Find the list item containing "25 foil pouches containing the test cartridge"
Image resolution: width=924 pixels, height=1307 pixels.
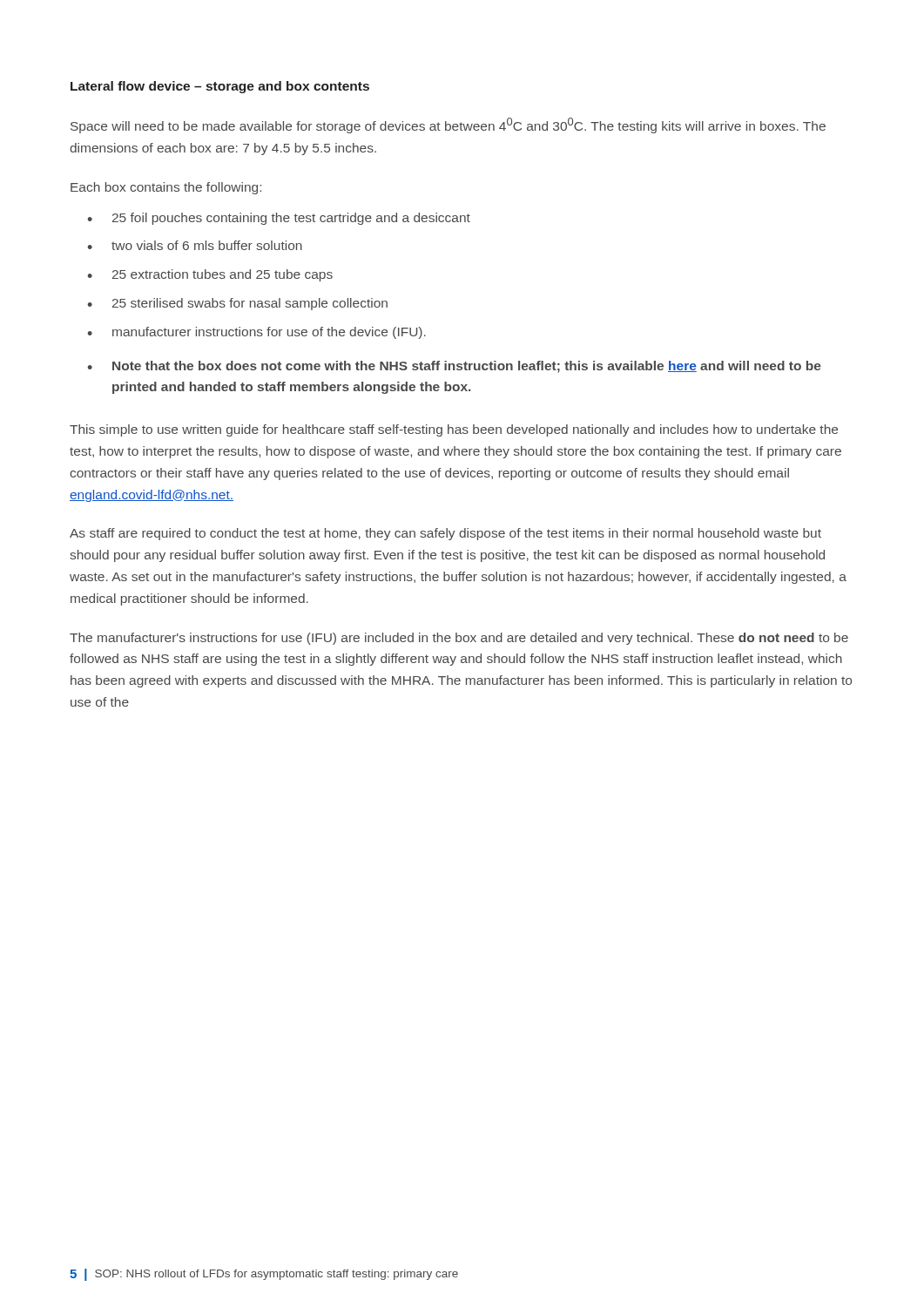[462, 218]
